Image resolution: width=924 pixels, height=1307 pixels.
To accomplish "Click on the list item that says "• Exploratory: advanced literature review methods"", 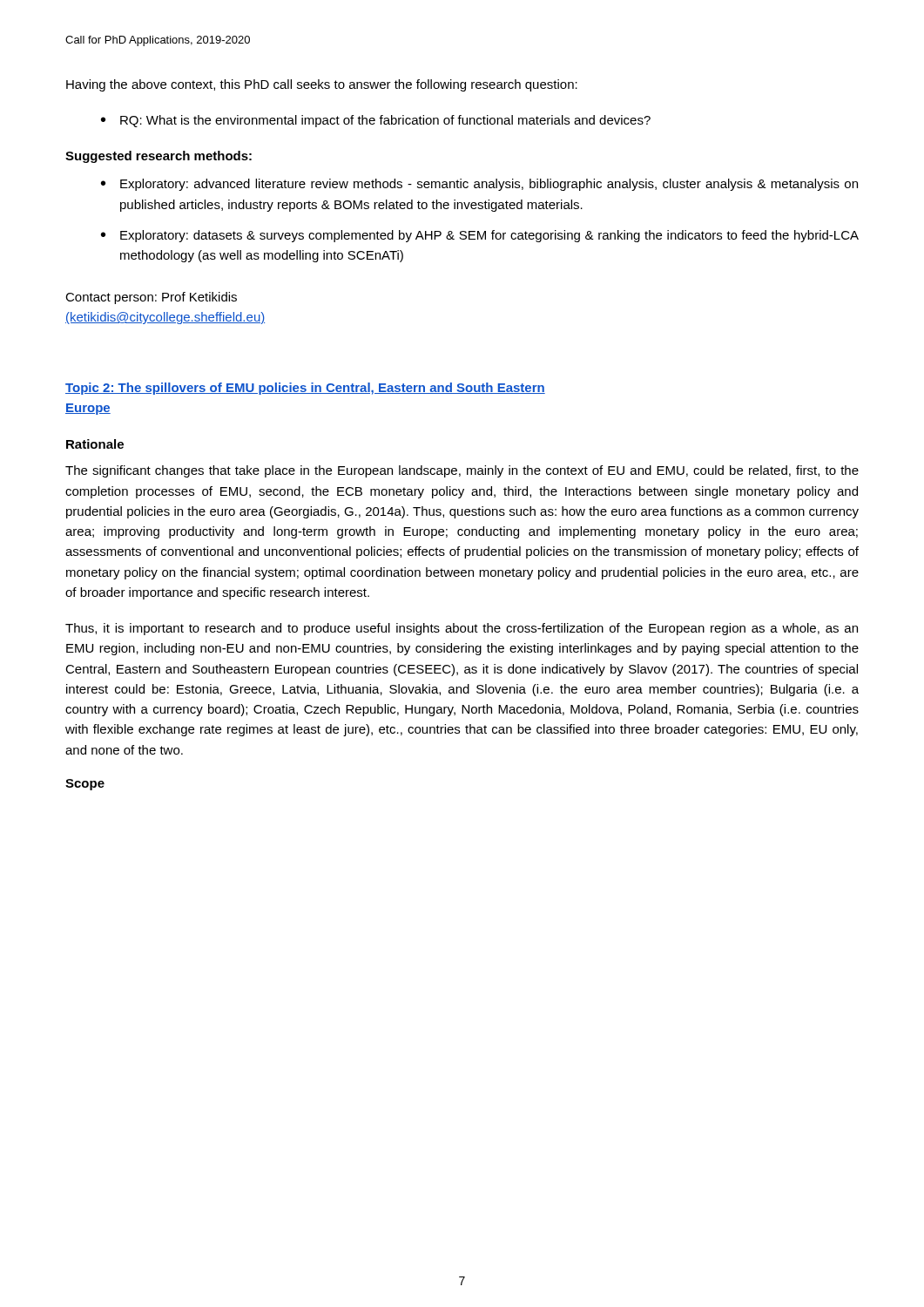I will pyautogui.click(x=479, y=194).
